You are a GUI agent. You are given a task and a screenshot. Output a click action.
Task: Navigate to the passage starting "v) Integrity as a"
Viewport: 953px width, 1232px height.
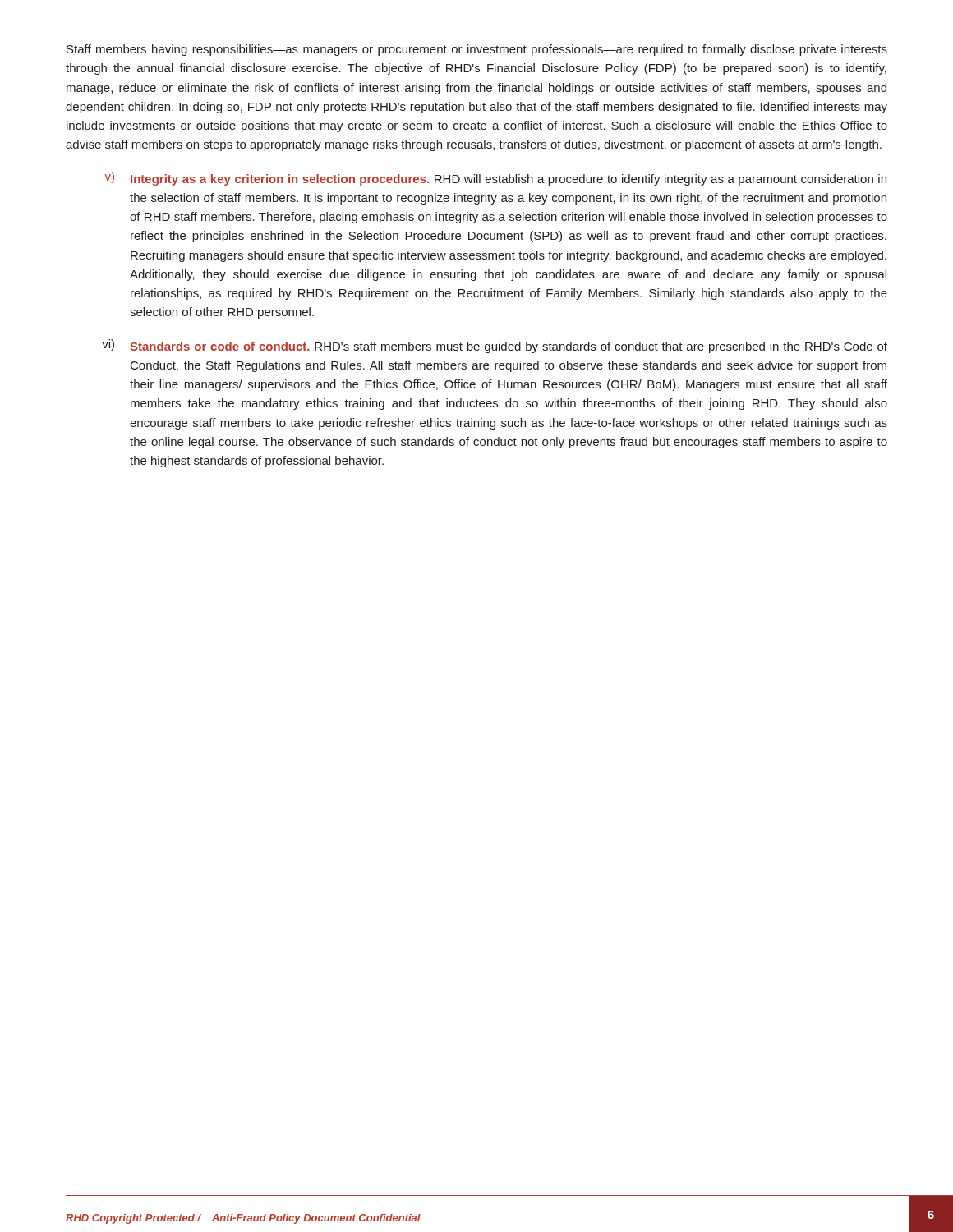(476, 245)
